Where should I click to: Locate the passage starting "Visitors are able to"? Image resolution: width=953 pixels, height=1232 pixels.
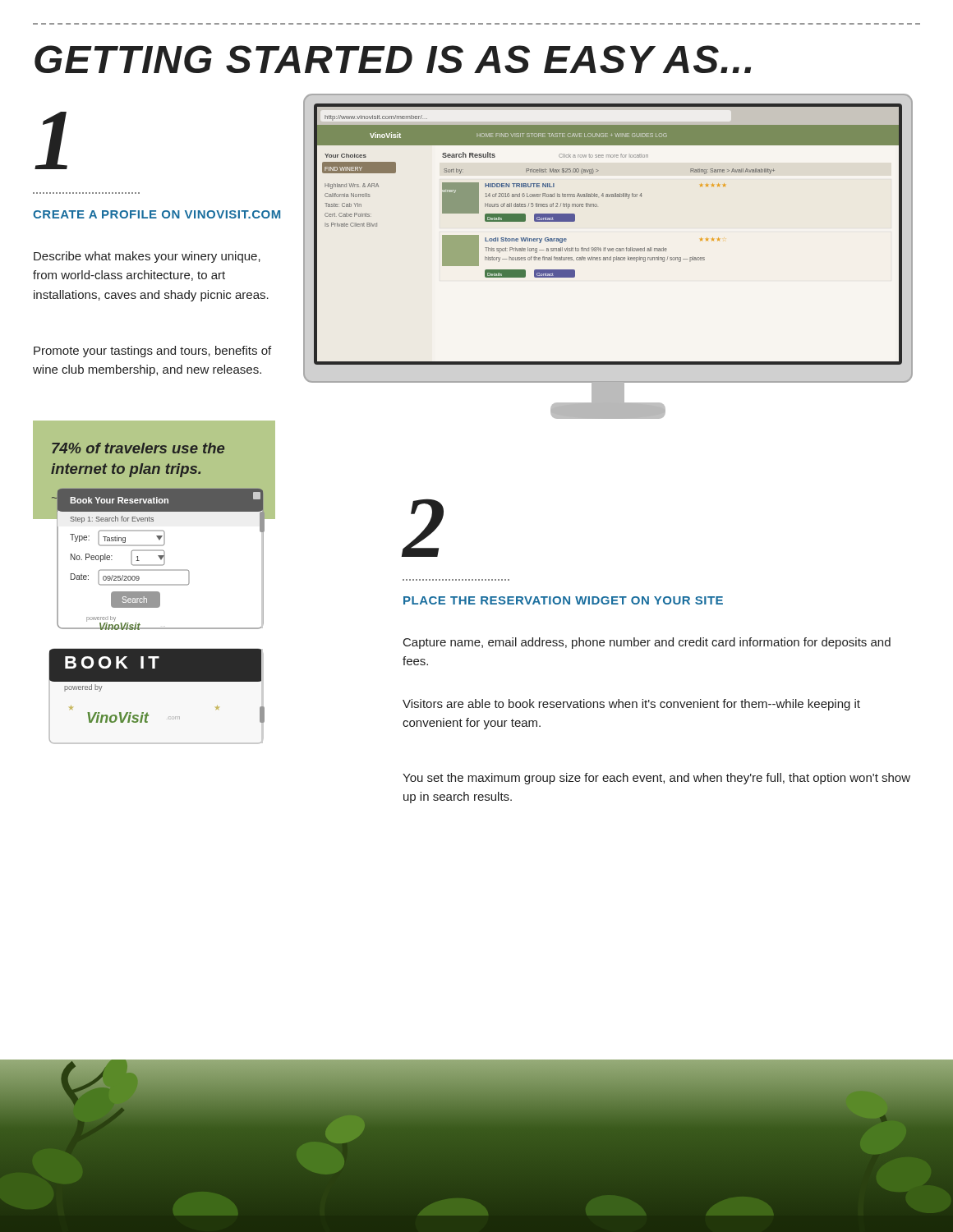(x=631, y=713)
